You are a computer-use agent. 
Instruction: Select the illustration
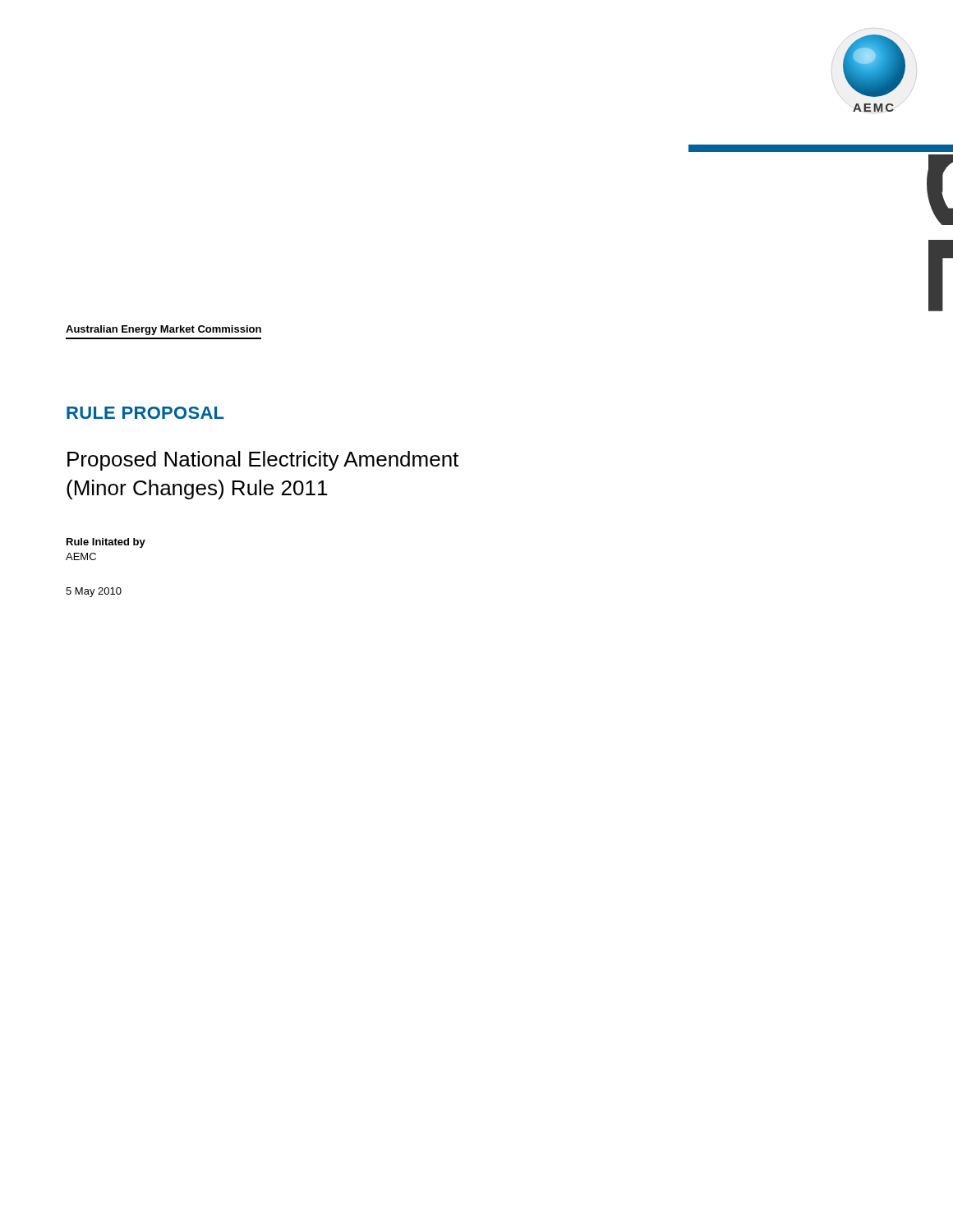click(826, 491)
